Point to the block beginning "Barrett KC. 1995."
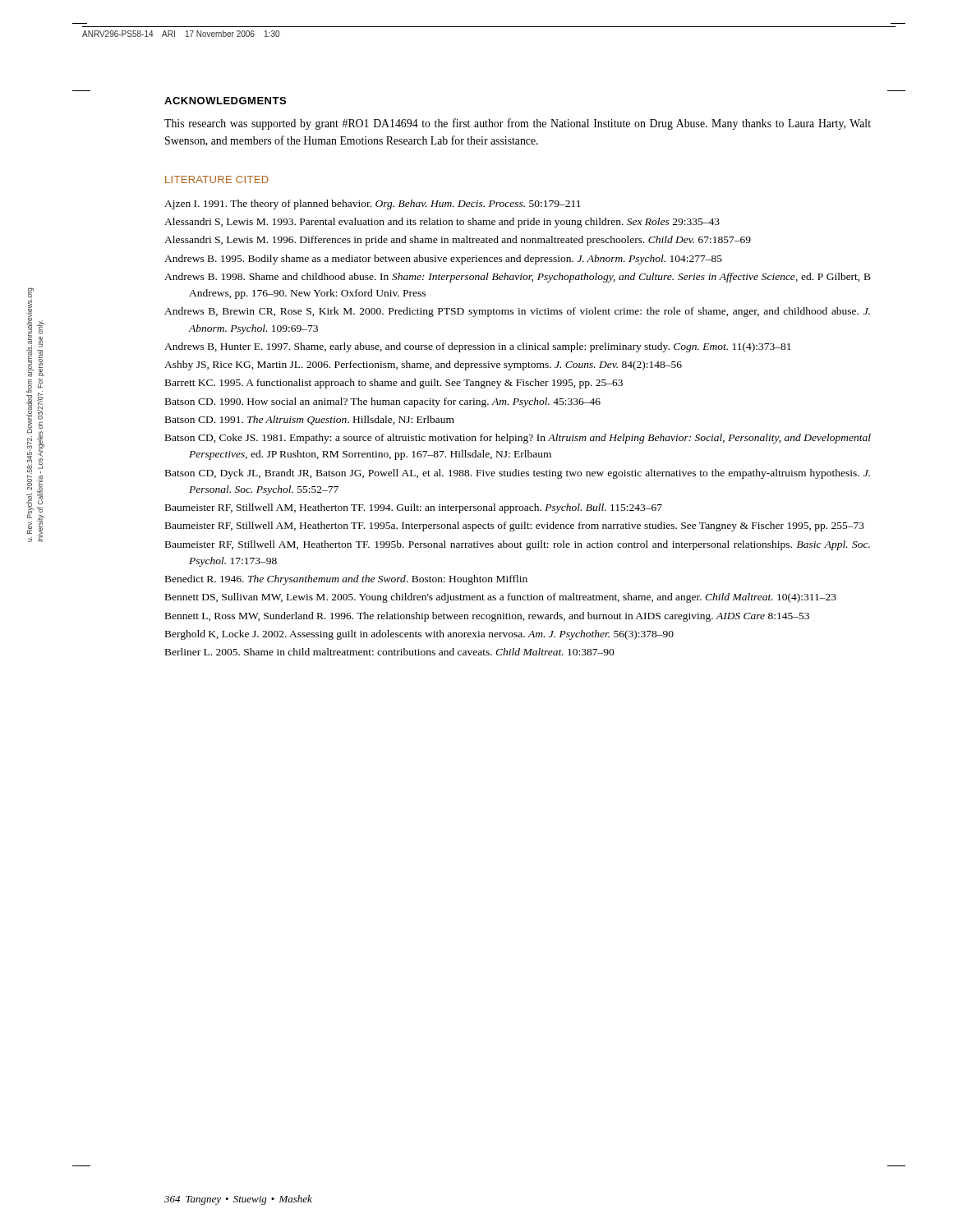The width and height of the screenshot is (953, 1232). click(394, 383)
